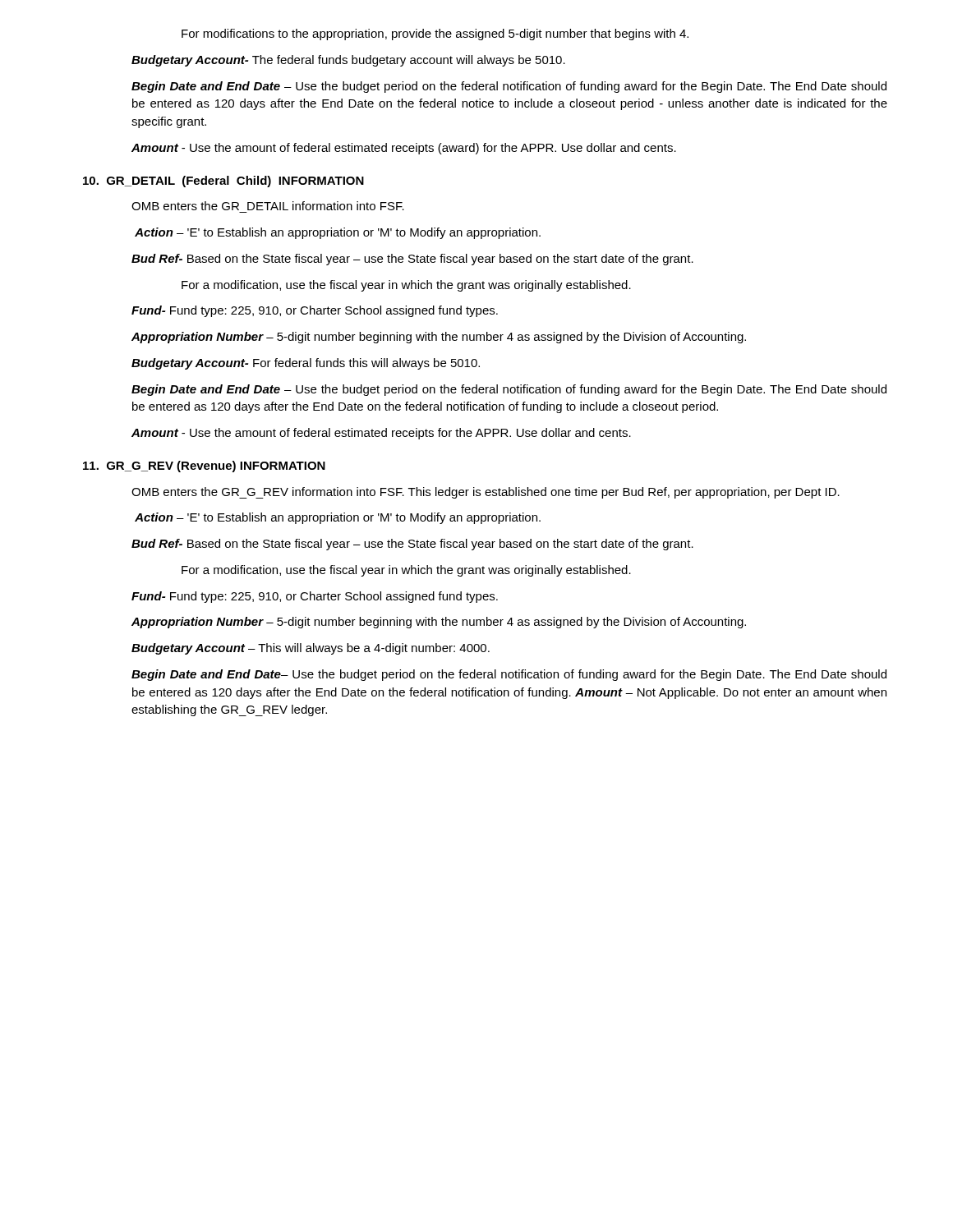
Task: Locate the block of text that opens with "Budgetary Account – This will always be"
Action: click(311, 648)
